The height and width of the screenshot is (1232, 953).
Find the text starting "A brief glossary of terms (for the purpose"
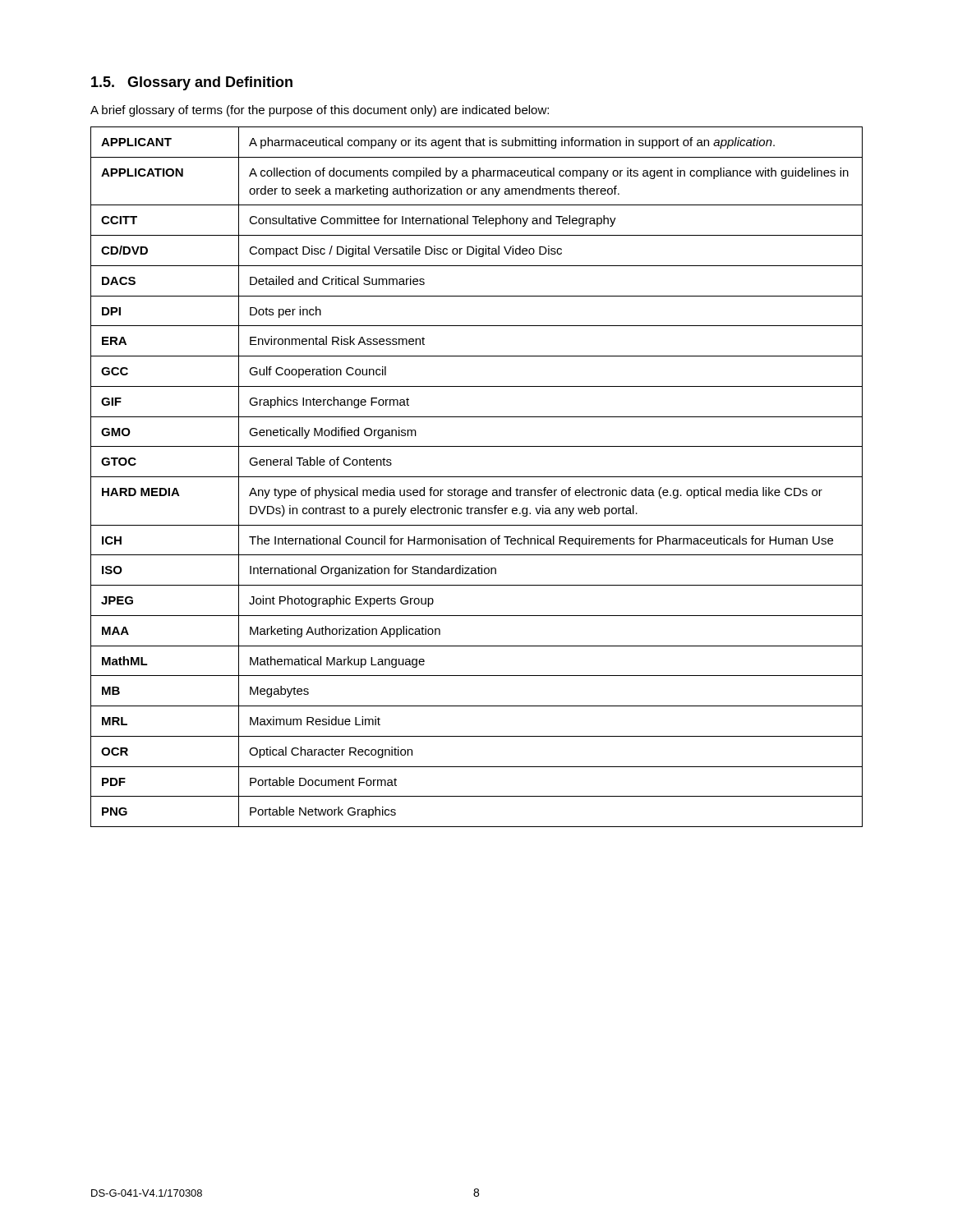[320, 110]
